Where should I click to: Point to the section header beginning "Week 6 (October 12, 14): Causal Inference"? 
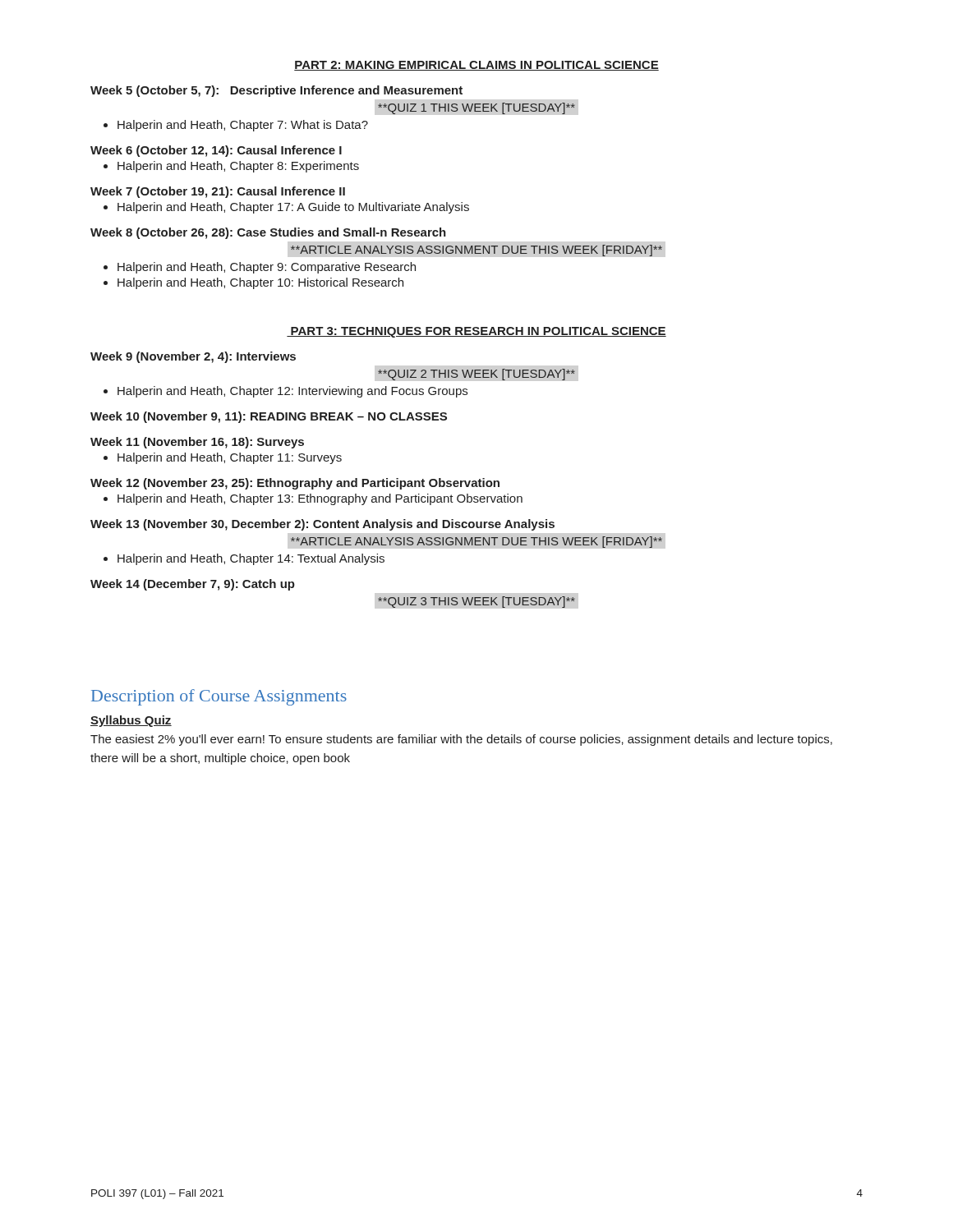(x=216, y=150)
